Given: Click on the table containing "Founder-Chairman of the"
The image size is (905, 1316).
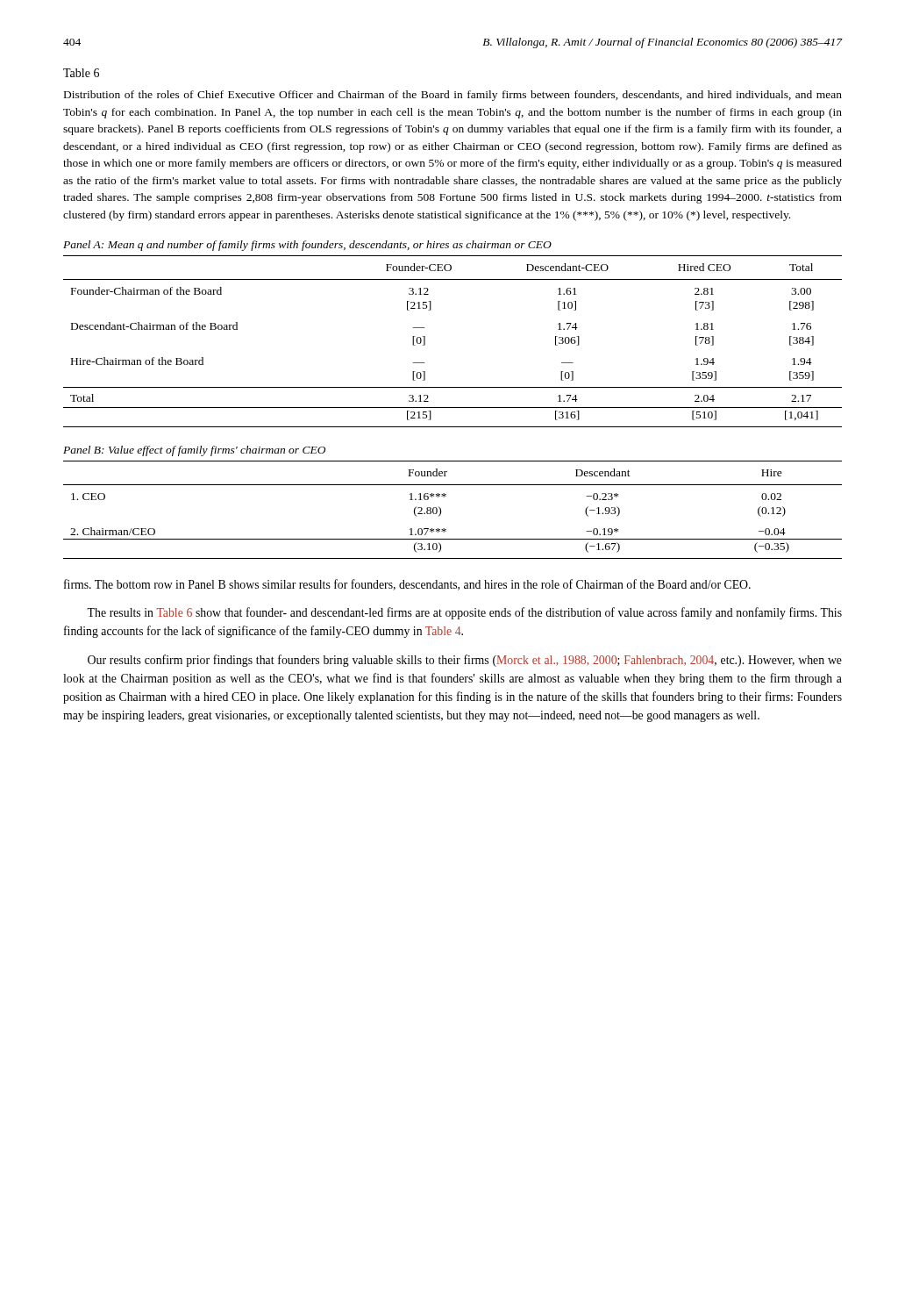Looking at the screenshot, I should coord(452,341).
